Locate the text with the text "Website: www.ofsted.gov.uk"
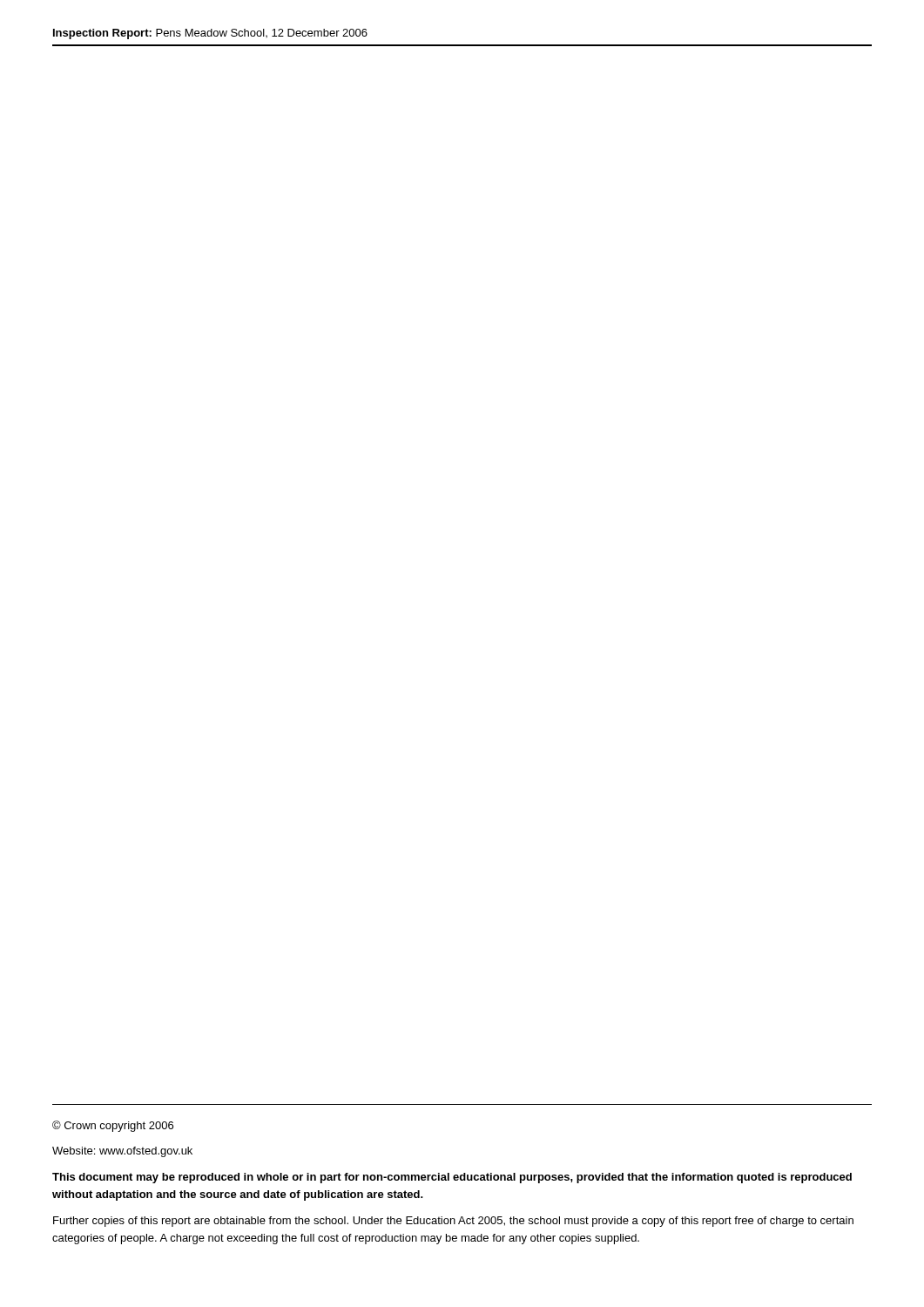The width and height of the screenshot is (924, 1307). coord(123,1151)
